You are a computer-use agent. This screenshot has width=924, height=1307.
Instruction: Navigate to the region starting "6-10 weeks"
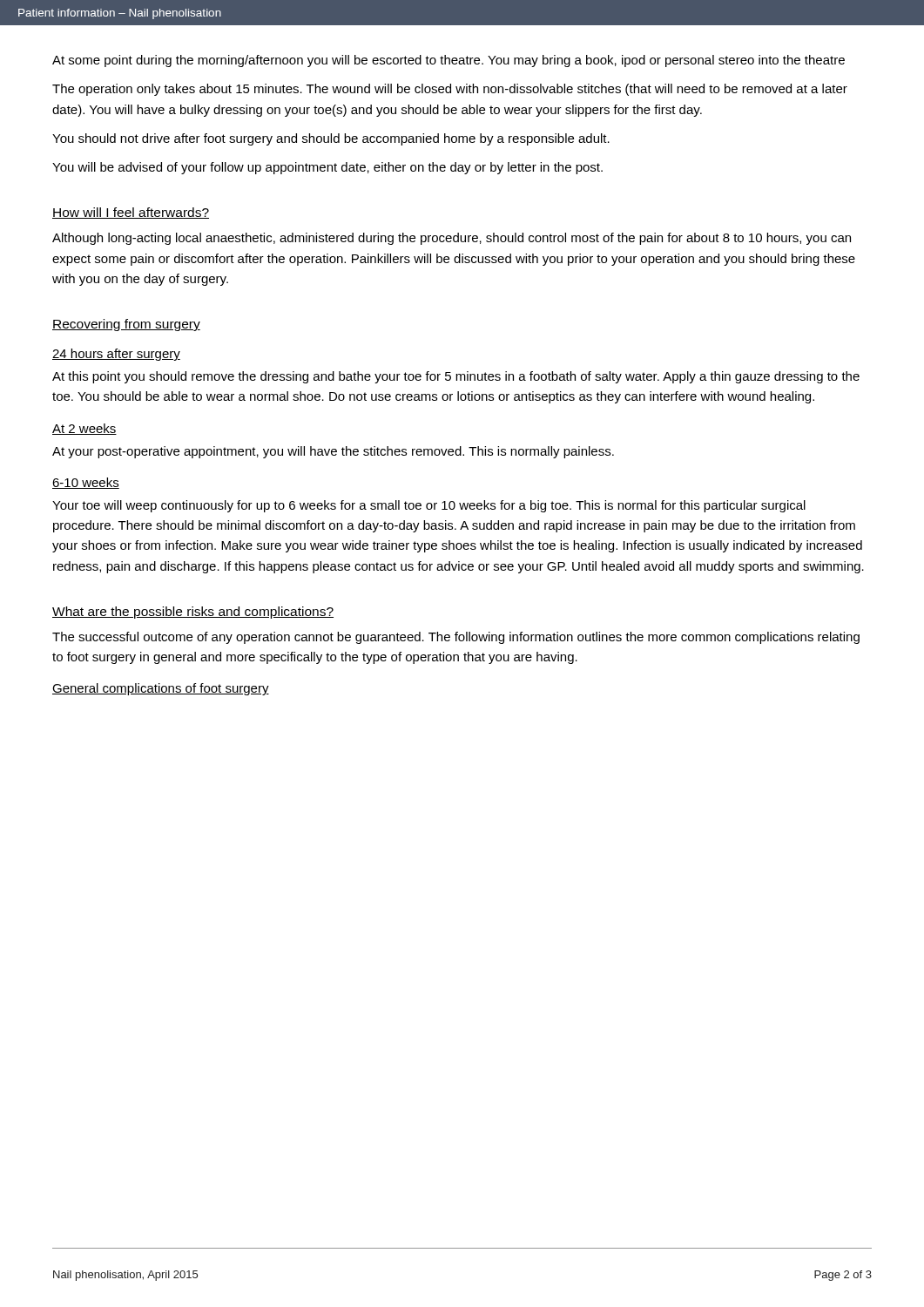pyautogui.click(x=86, y=482)
